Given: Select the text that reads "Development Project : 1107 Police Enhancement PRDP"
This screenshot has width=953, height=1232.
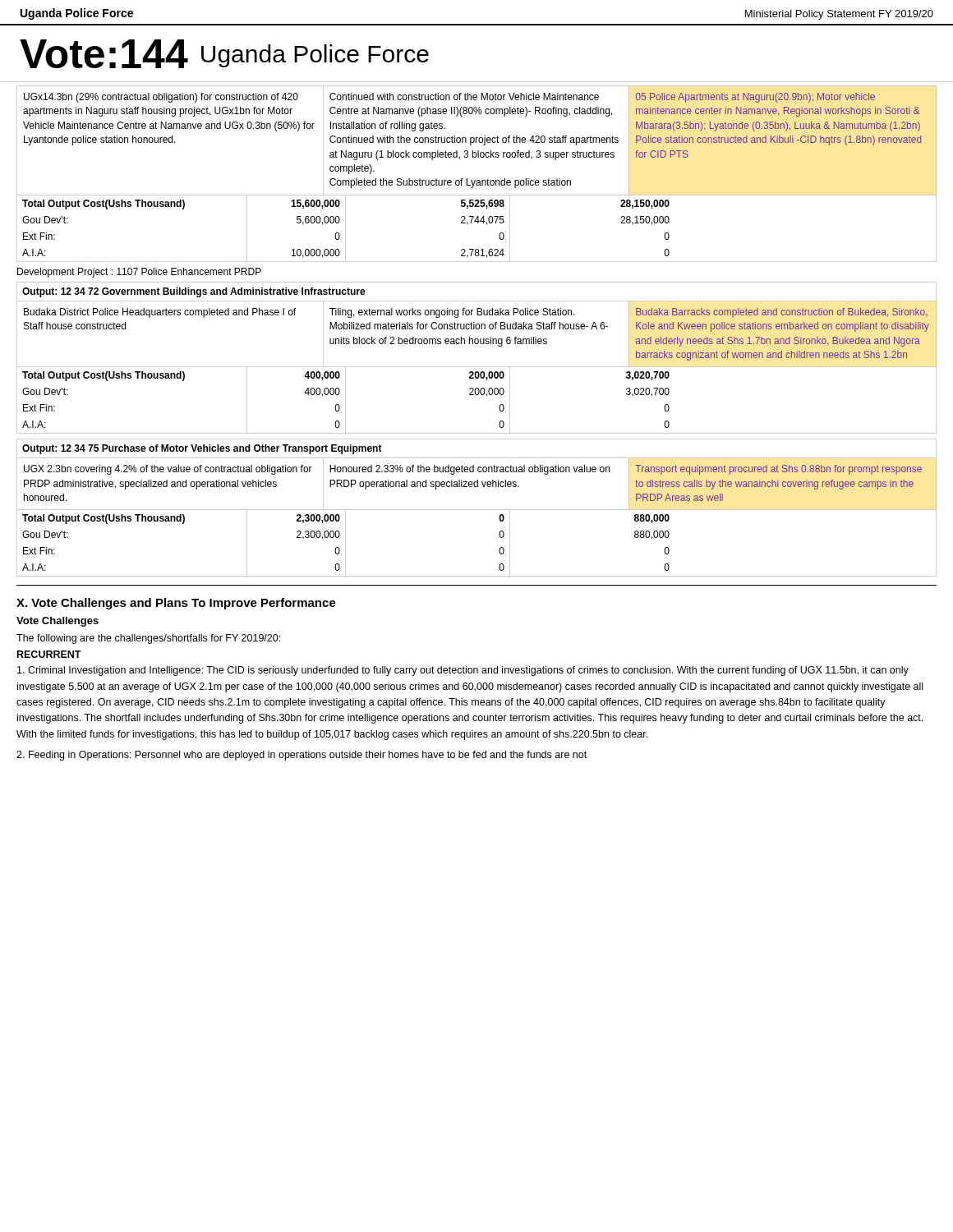Looking at the screenshot, I should [x=139, y=272].
